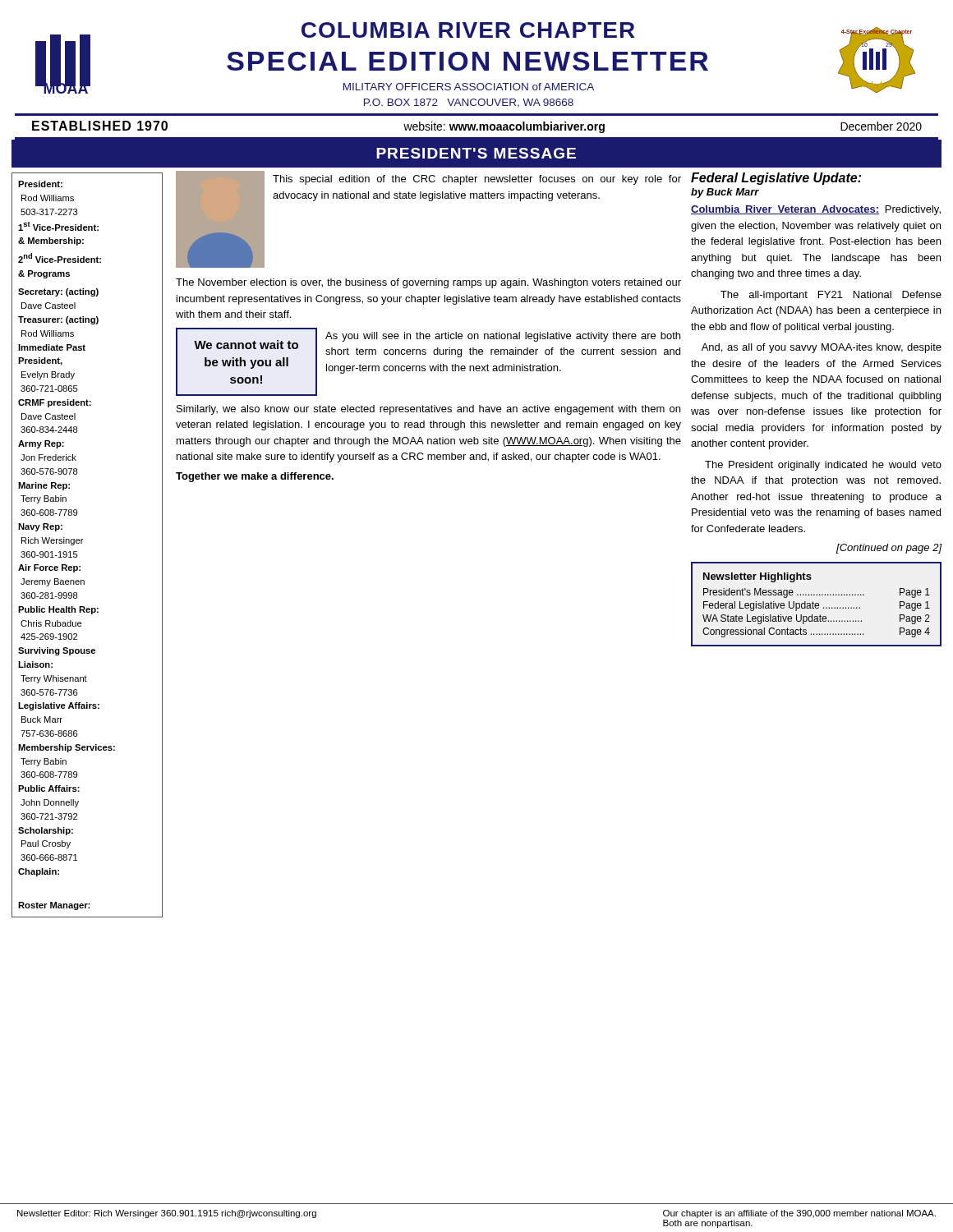The width and height of the screenshot is (953, 1232).
Task: Navigate to the passage starting "This special edition of the CRC"
Action: pyautogui.click(x=477, y=187)
